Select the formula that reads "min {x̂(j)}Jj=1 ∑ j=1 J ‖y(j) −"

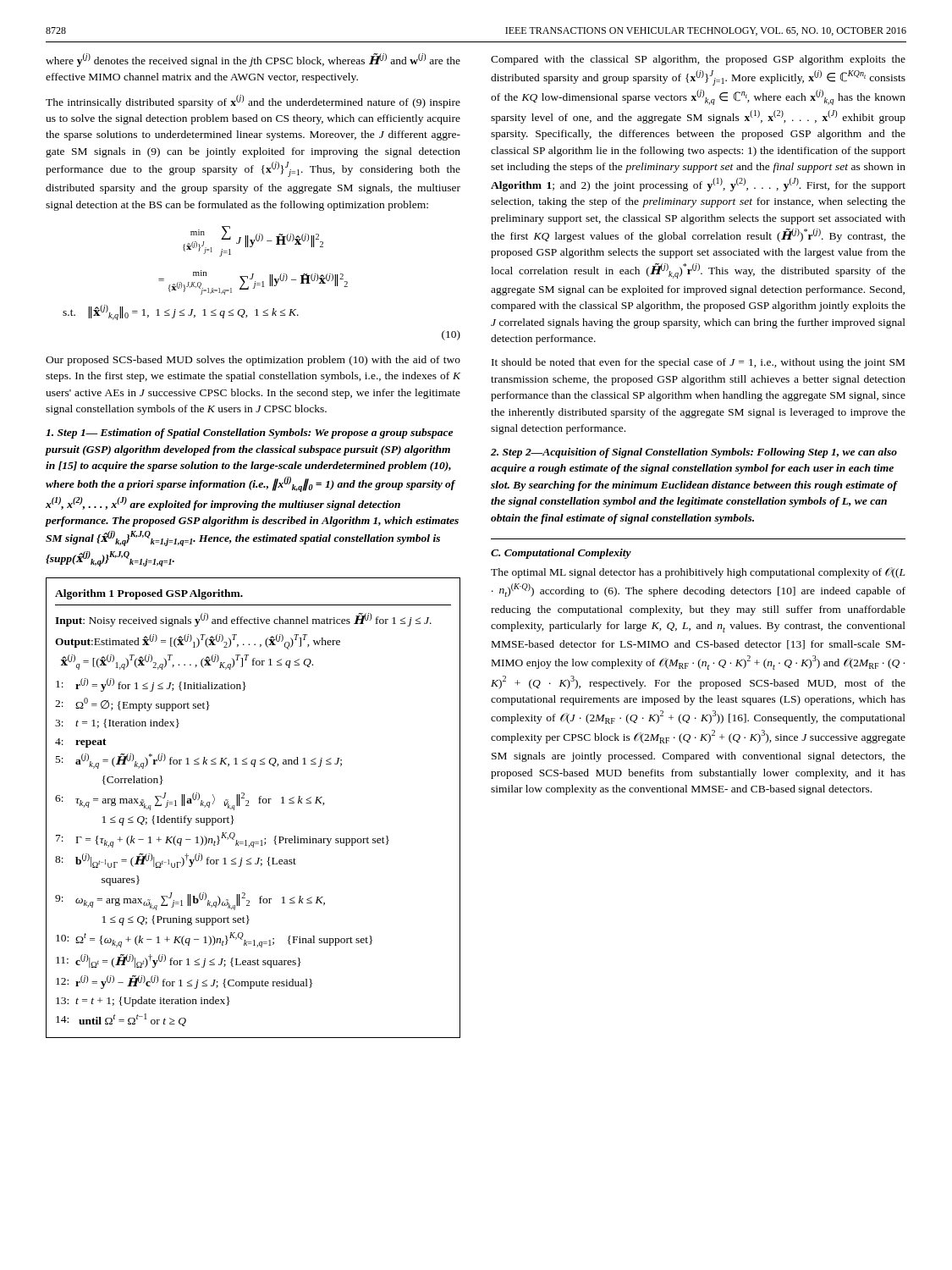(x=253, y=282)
